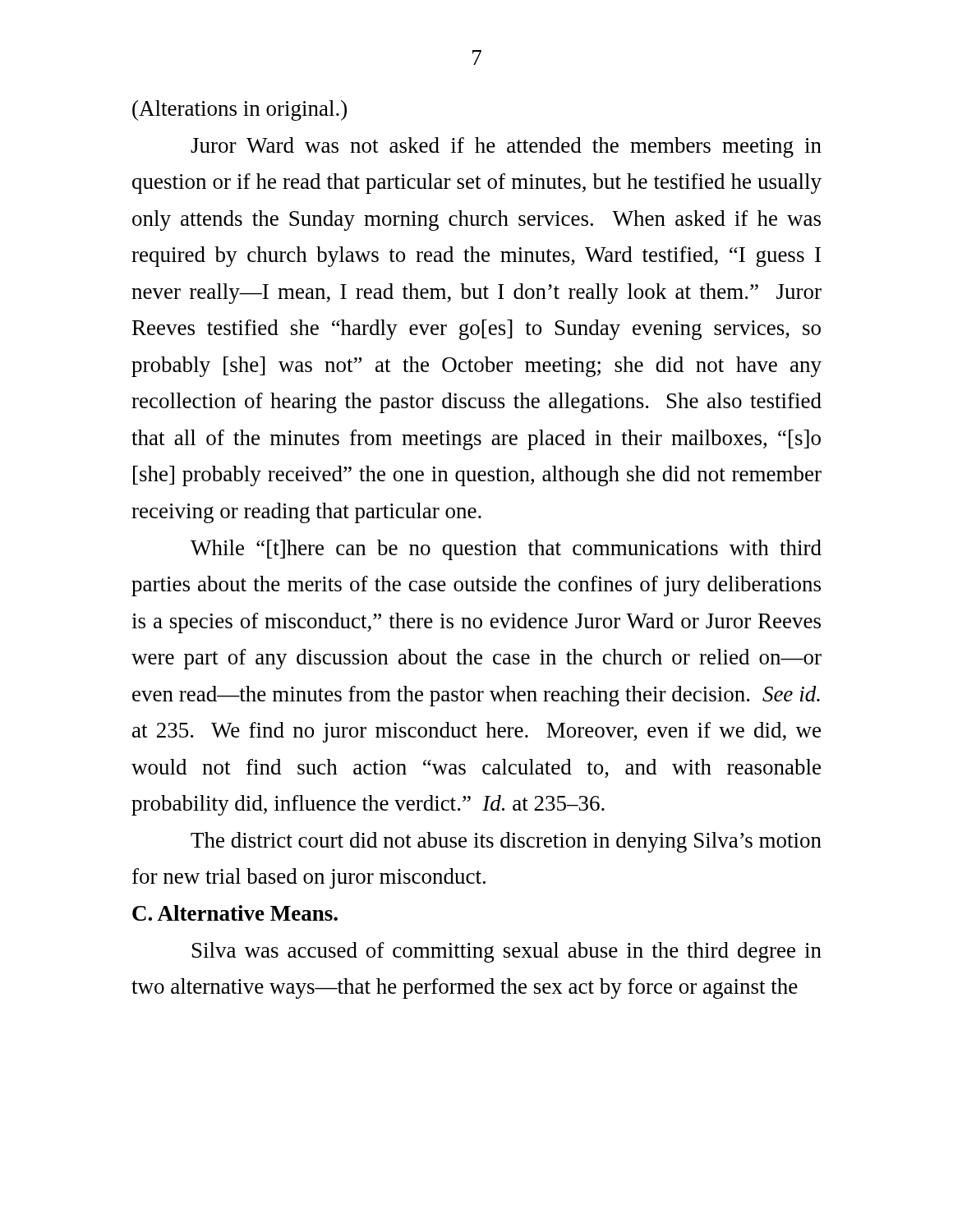Where is the passage that starts "Juror Ward was not"?
The width and height of the screenshot is (953, 1232).
[x=476, y=328]
